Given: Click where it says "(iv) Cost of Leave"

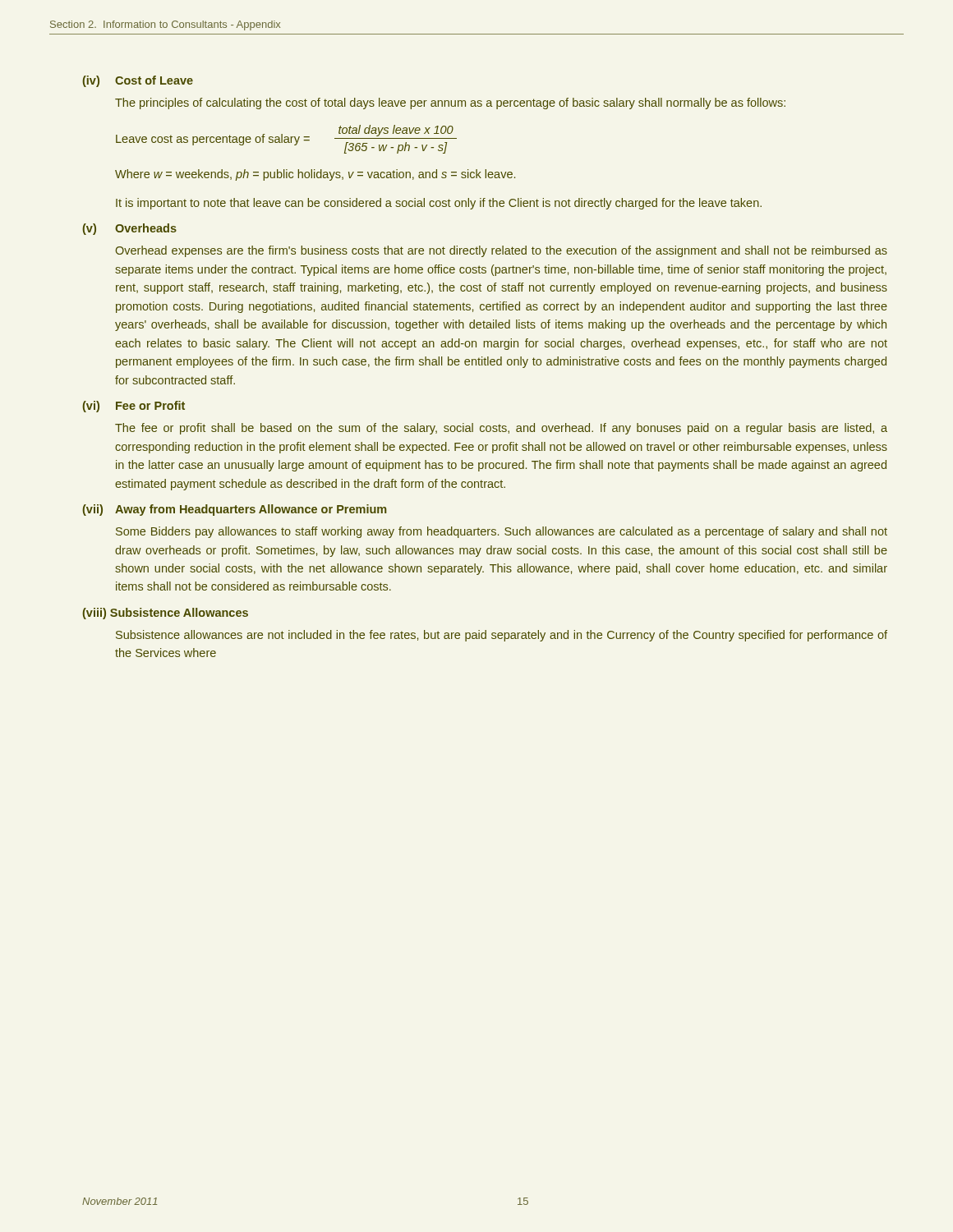Looking at the screenshot, I should [x=138, y=81].
